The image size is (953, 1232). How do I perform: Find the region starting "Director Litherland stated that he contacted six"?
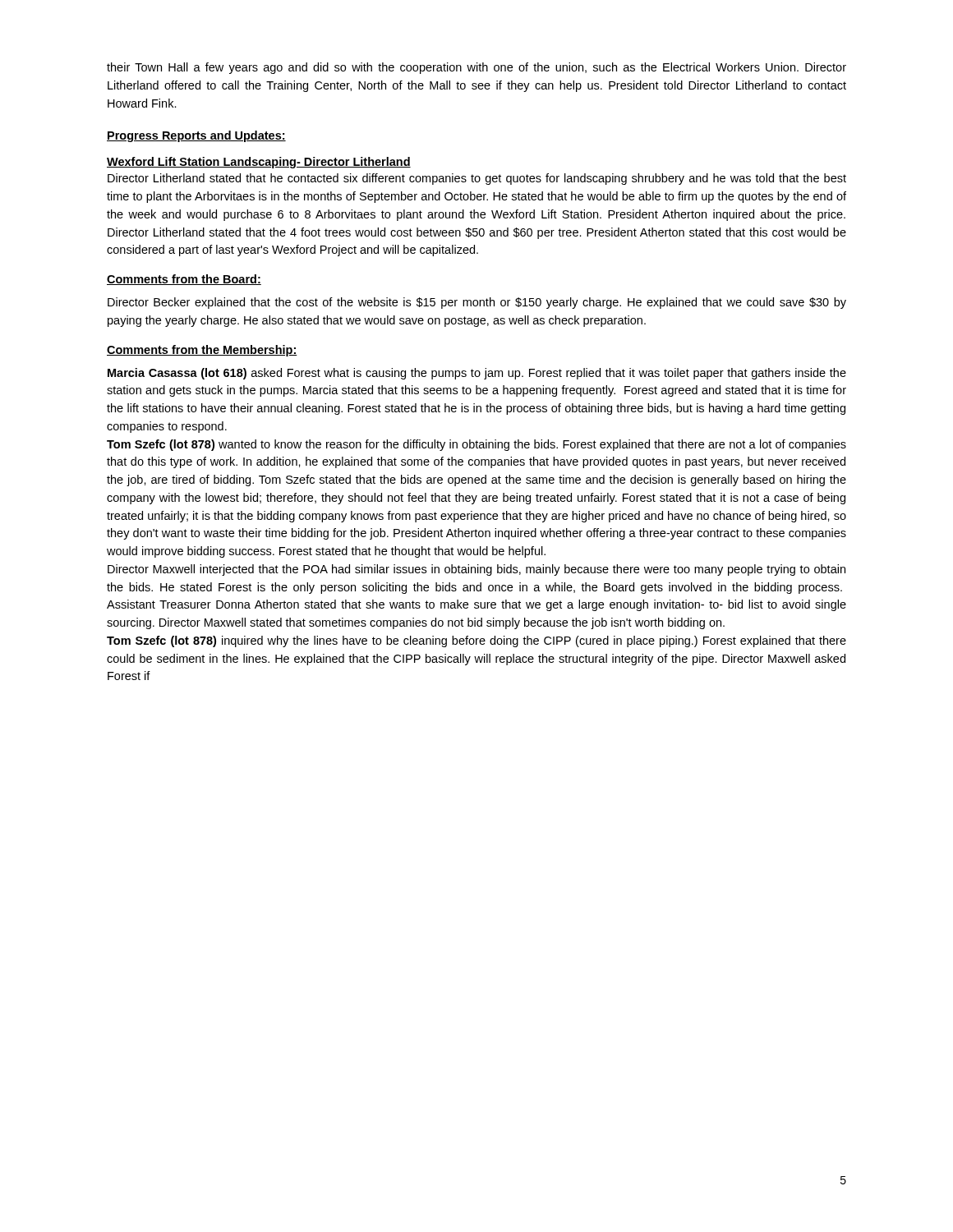(476, 214)
